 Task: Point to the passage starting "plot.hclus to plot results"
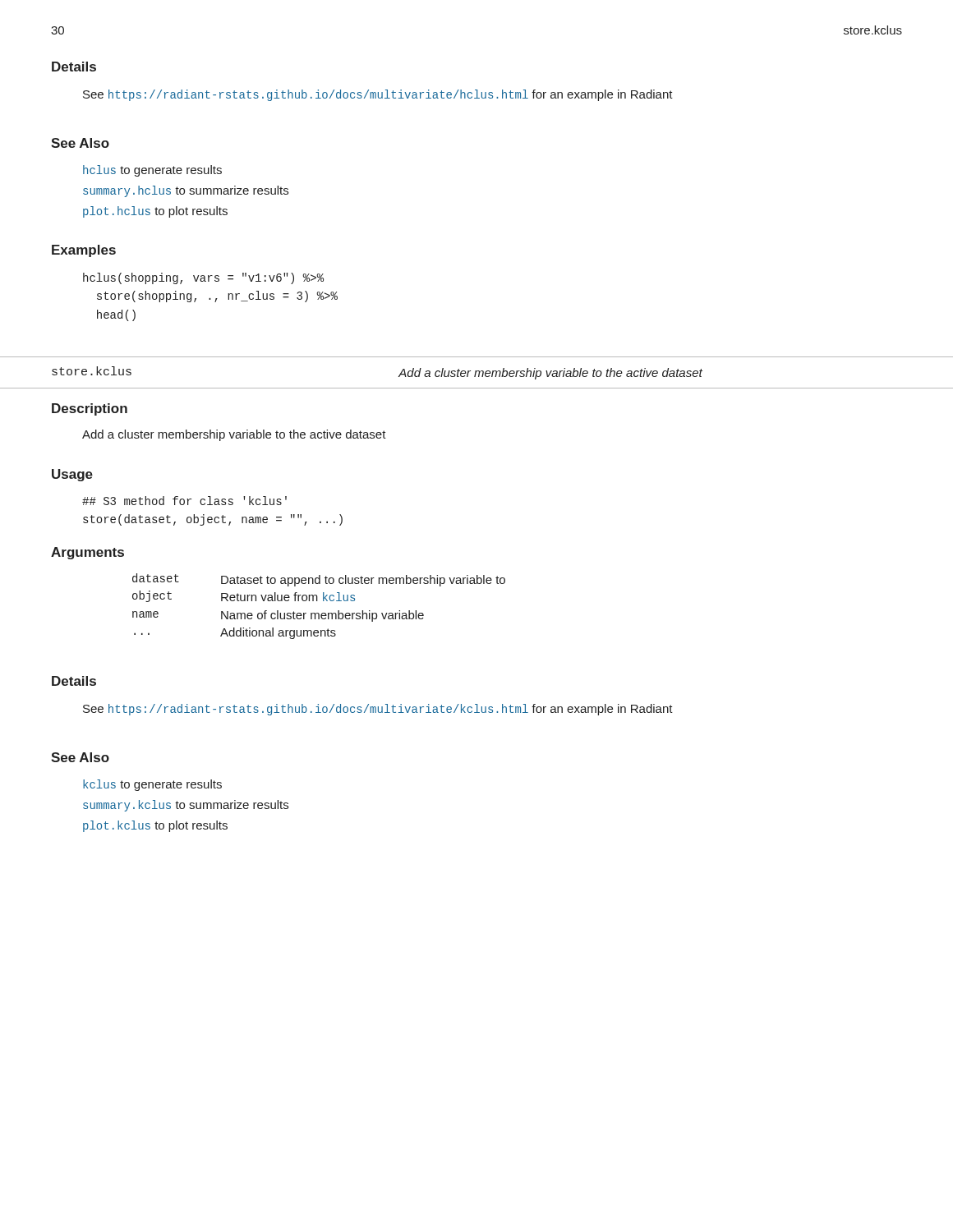coord(155,211)
